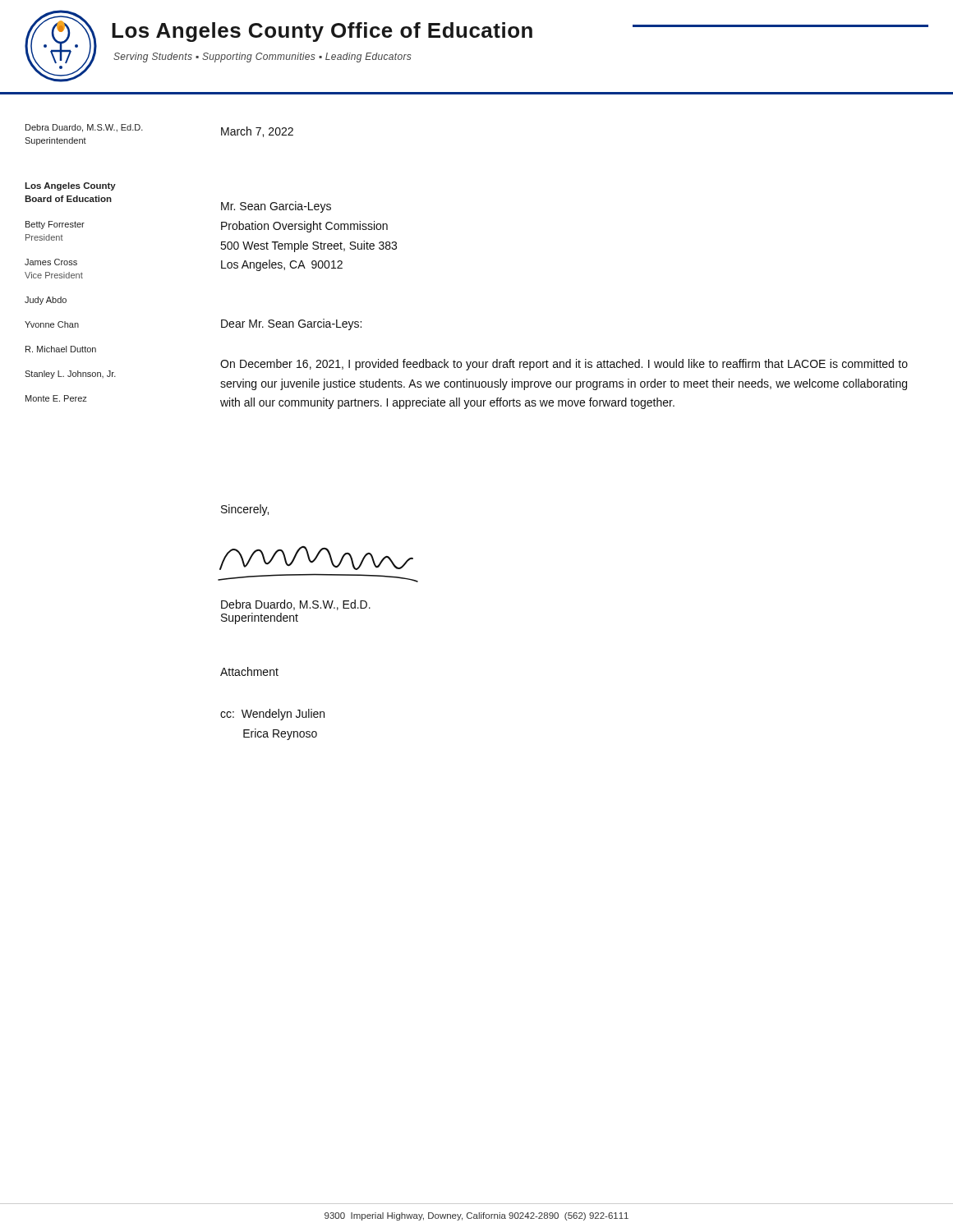This screenshot has height=1232, width=953.
Task: Find the illustration
Action: pyautogui.click(x=319, y=559)
